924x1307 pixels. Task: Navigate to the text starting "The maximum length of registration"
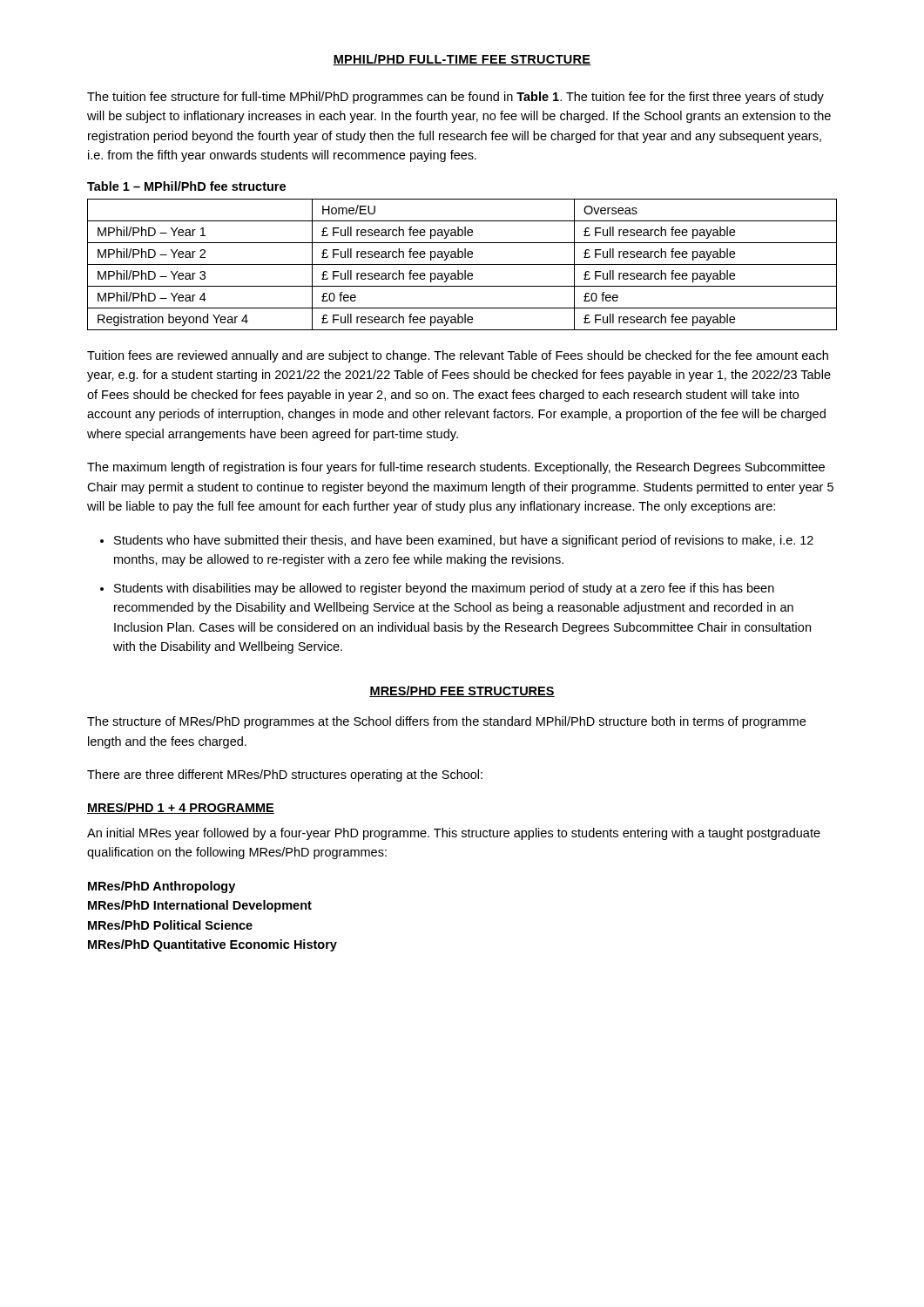461,487
